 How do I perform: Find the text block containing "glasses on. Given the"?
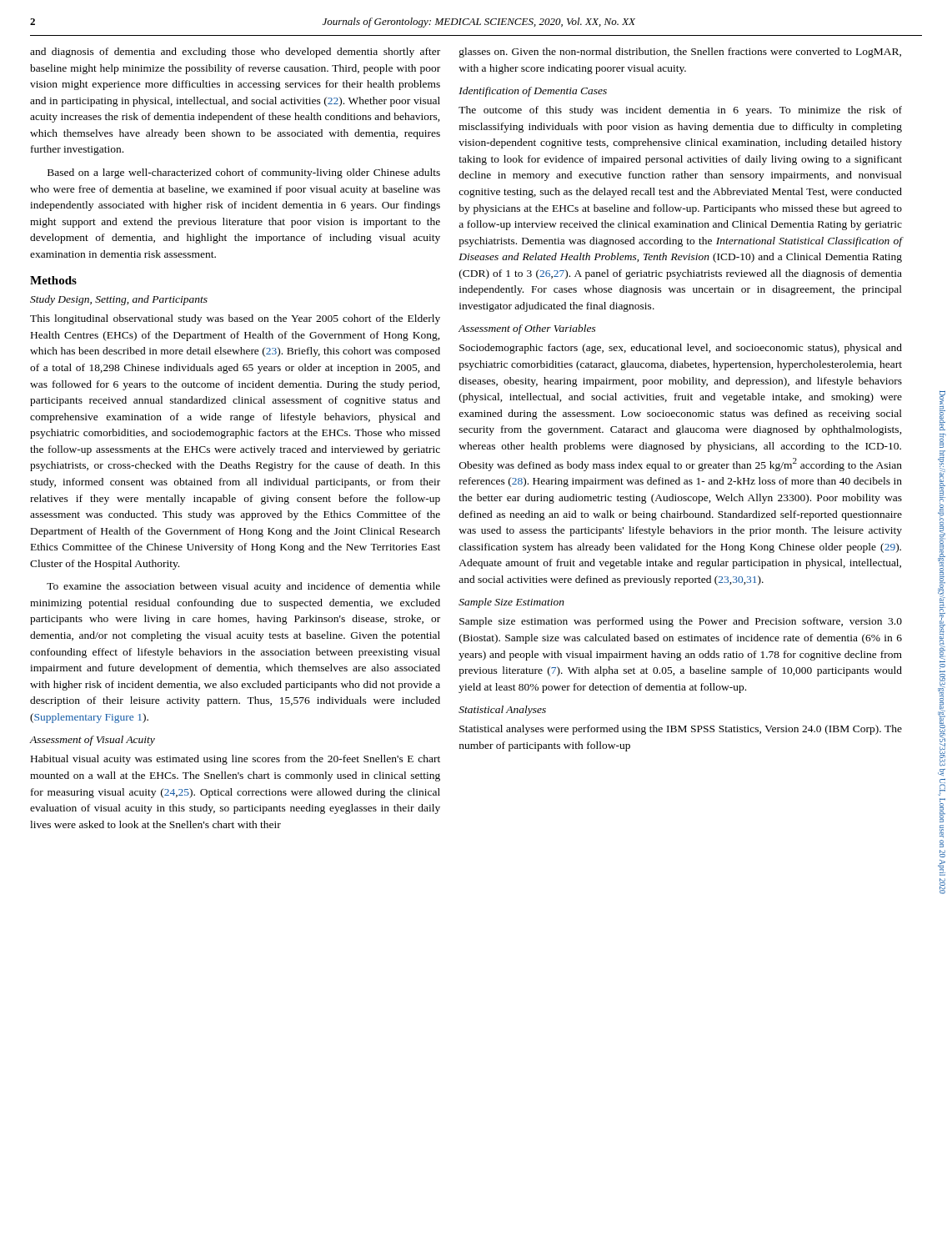coord(680,60)
